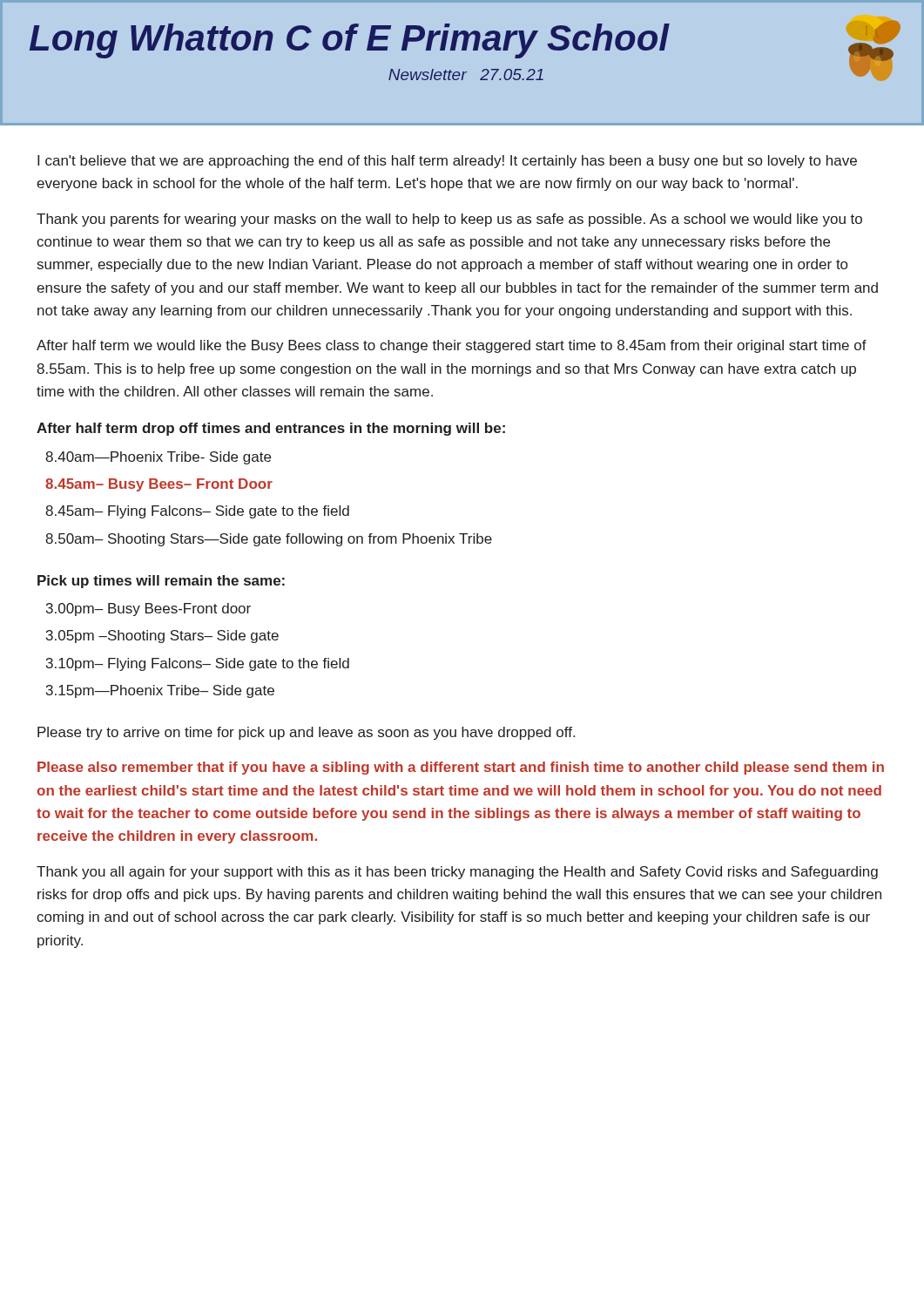Point to the block starting "Thank you all again for"

pyautogui.click(x=462, y=906)
